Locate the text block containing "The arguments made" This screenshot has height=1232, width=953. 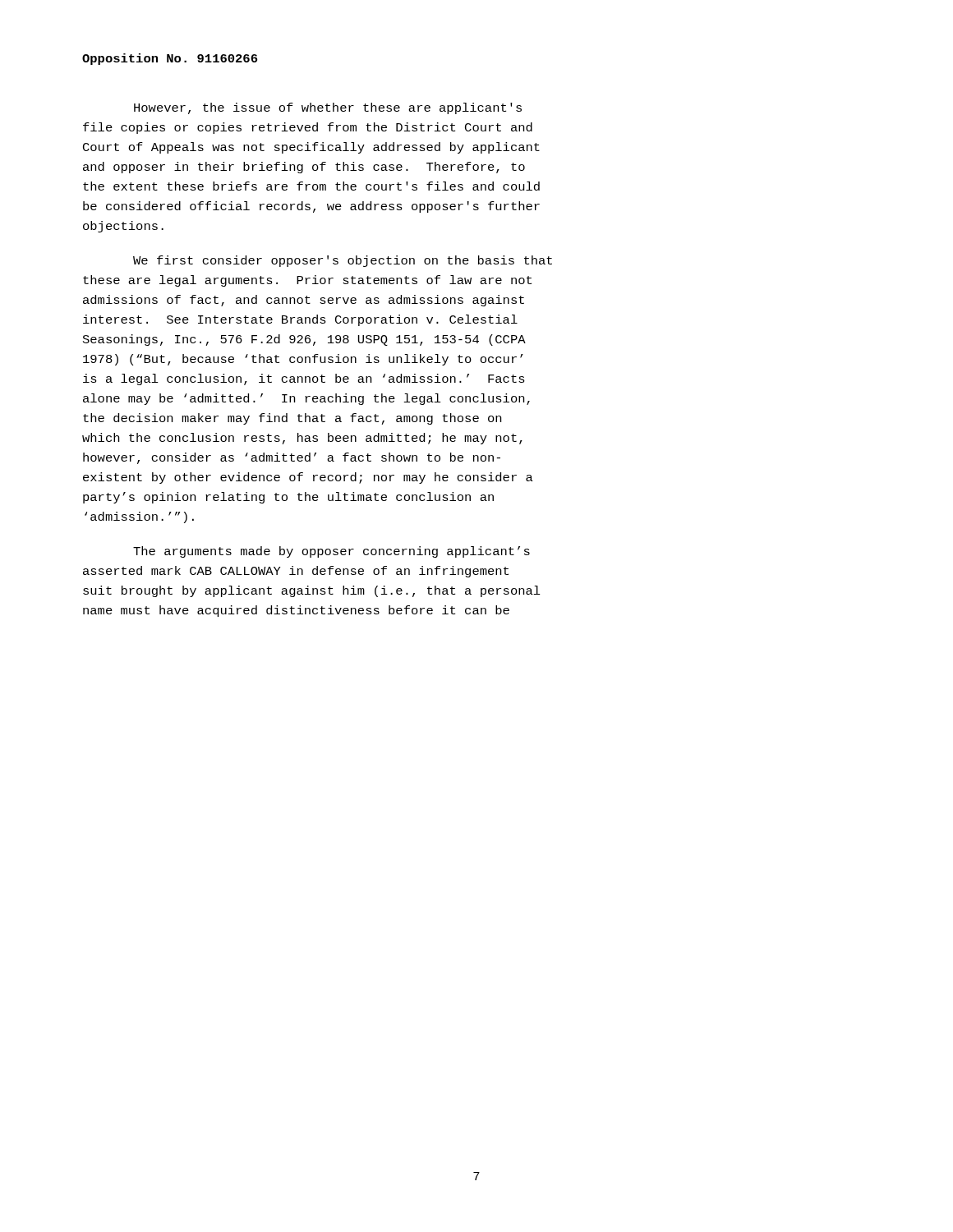(x=311, y=582)
